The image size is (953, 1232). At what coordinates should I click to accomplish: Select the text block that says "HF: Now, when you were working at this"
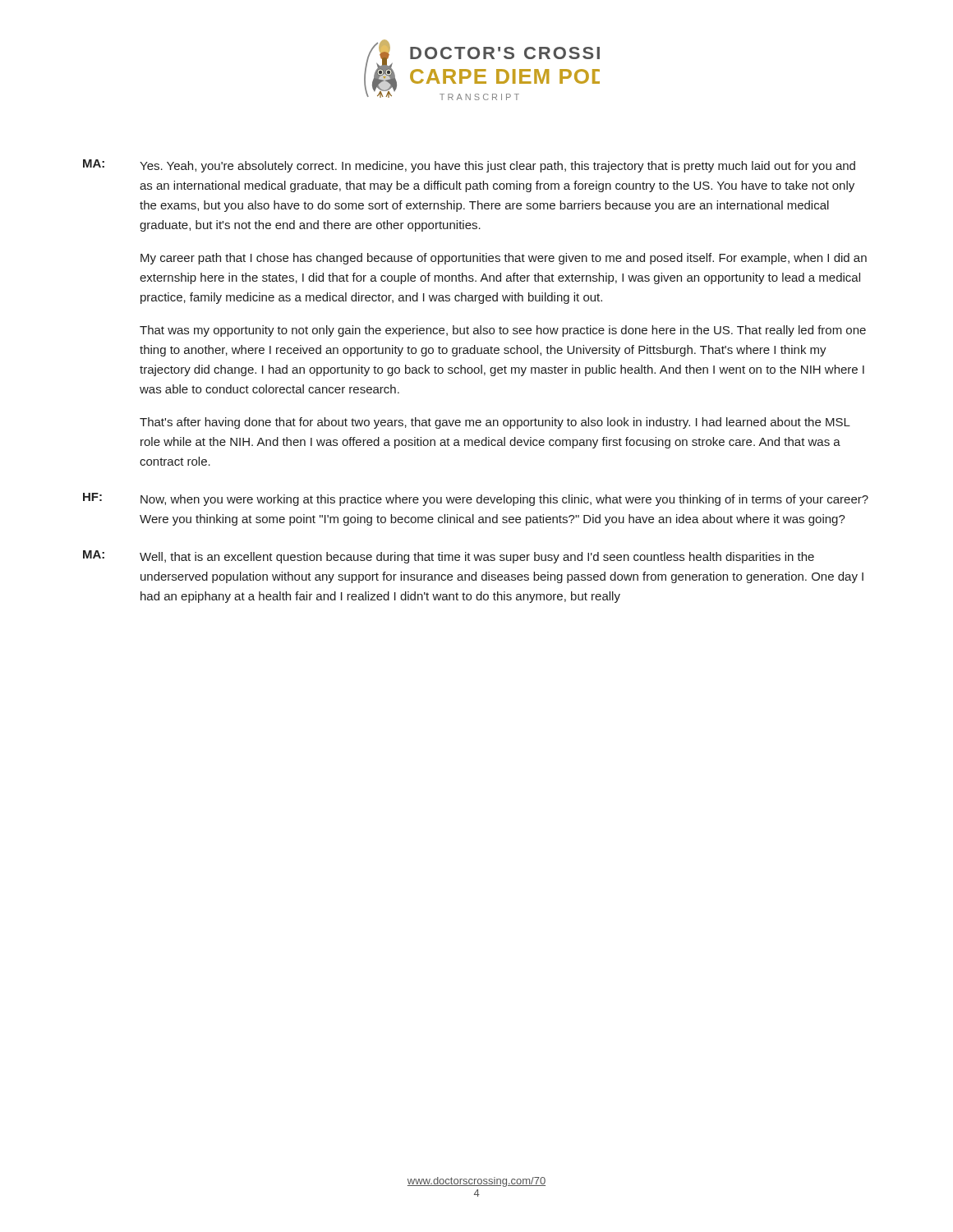click(476, 509)
